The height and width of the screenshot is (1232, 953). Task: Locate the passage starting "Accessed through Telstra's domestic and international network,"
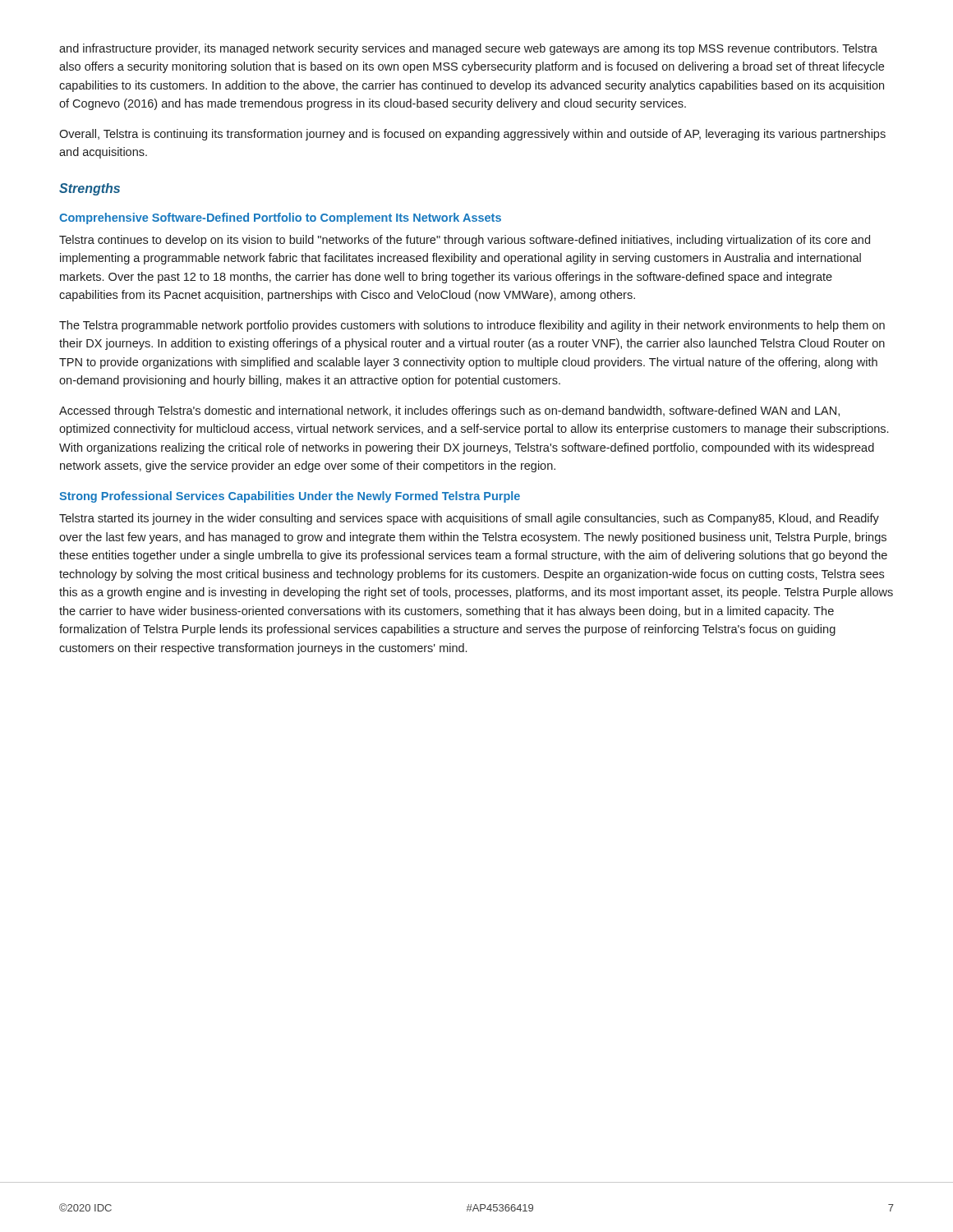(474, 438)
